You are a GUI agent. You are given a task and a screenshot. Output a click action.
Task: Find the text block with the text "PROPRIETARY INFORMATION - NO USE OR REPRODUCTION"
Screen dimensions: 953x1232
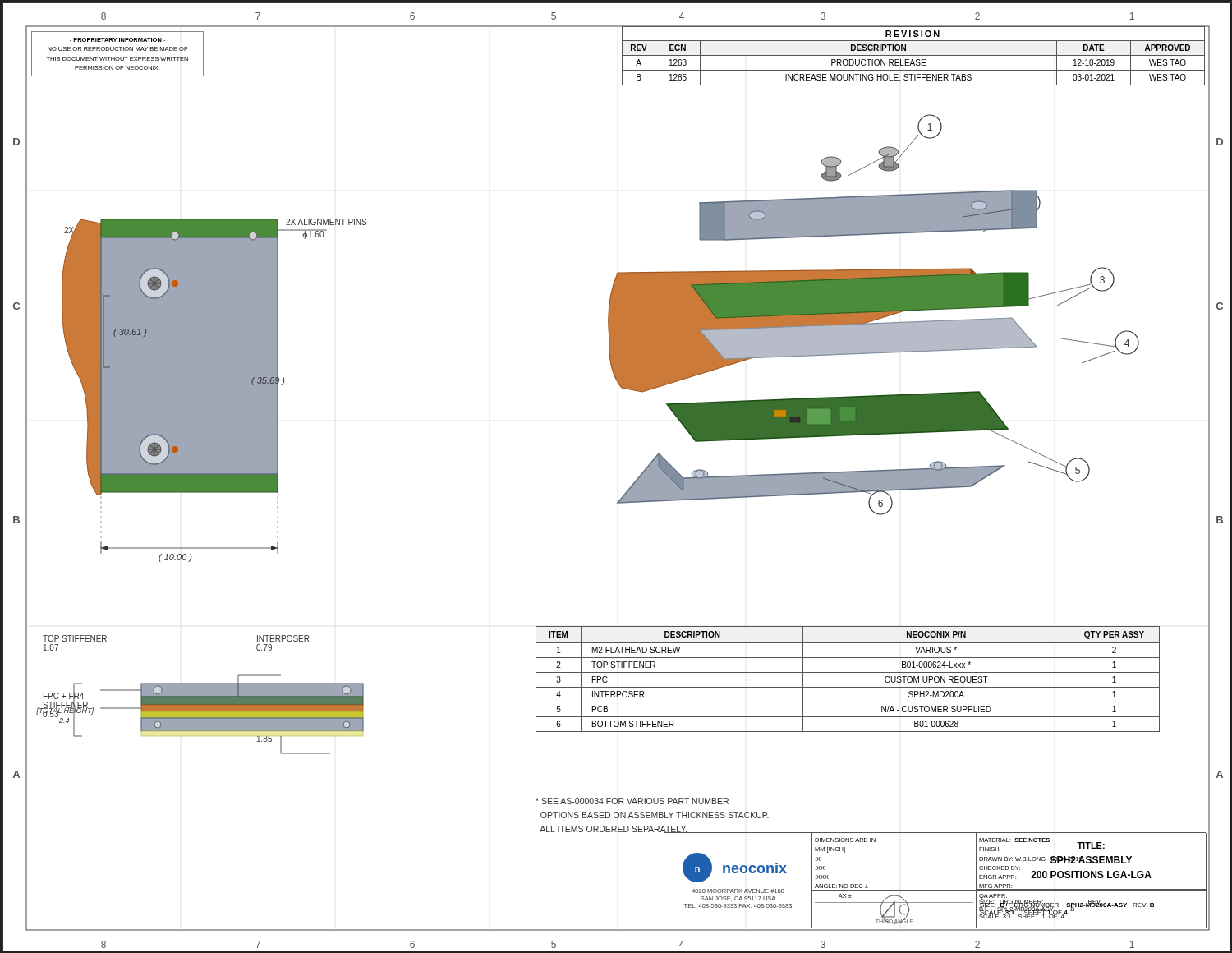(x=117, y=54)
